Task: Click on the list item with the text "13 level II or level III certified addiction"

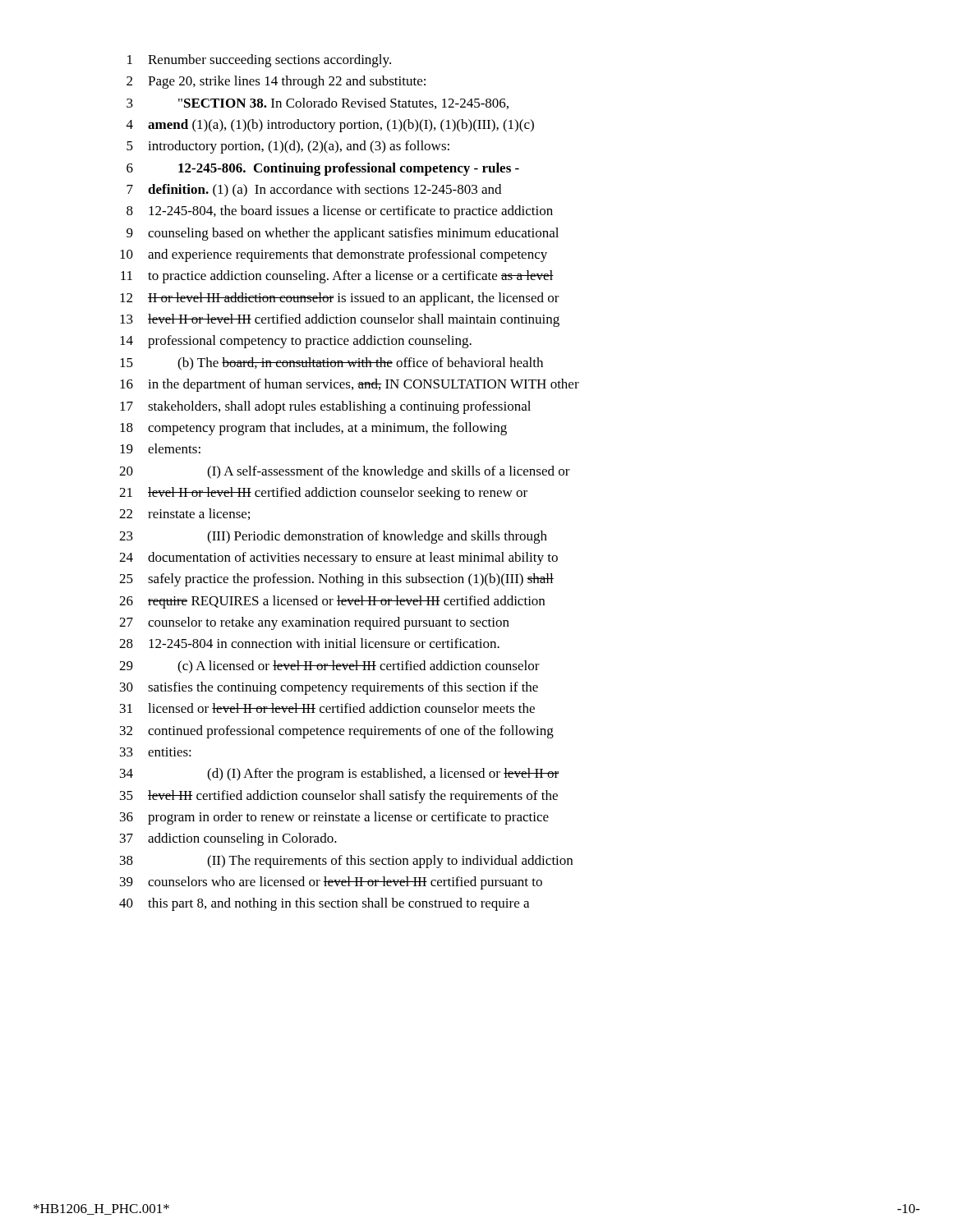Action: pos(493,320)
